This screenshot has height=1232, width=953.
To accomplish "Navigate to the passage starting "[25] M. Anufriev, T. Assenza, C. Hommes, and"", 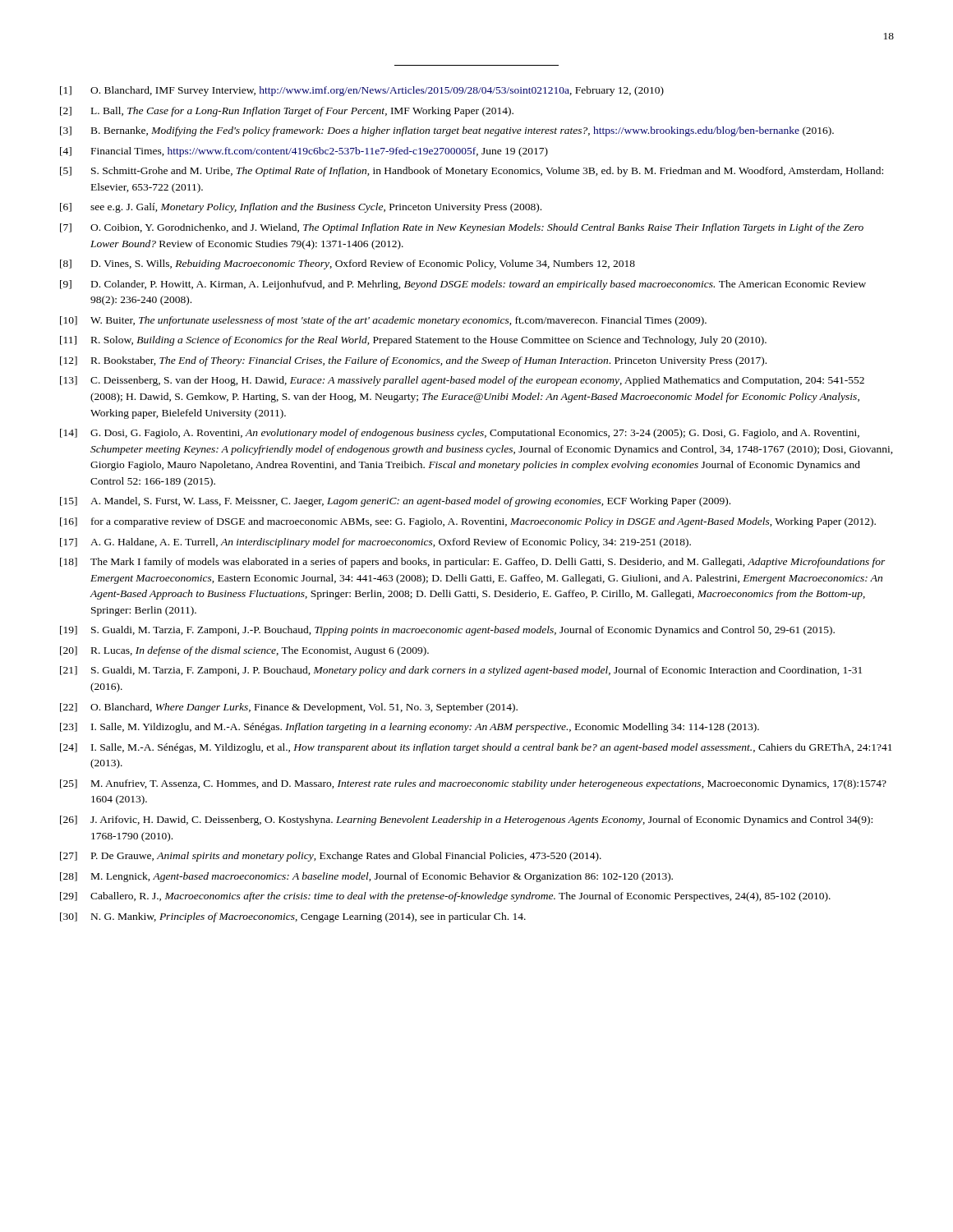I will 476,791.
